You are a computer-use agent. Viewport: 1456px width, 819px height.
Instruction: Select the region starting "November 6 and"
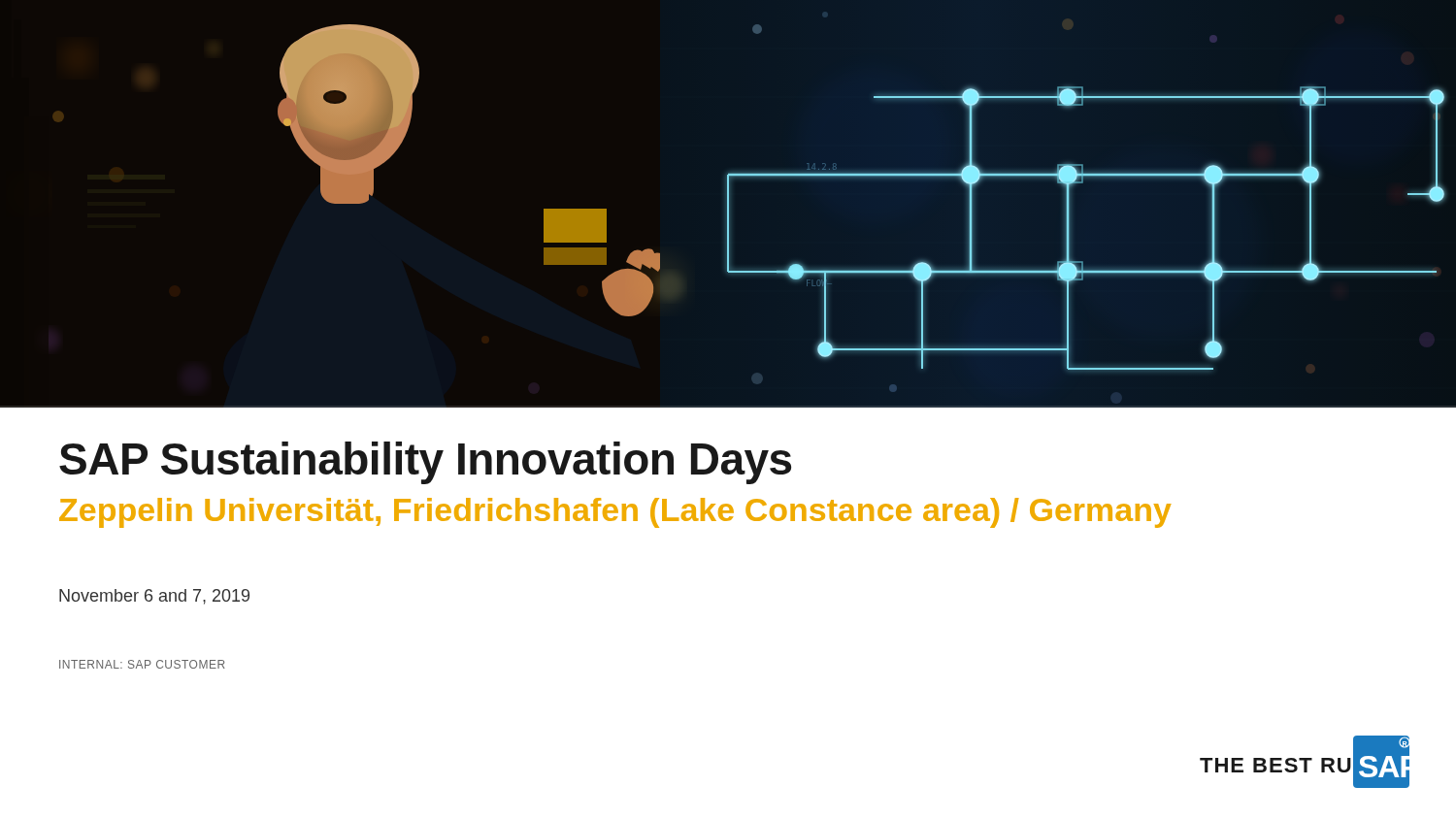(154, 596)
